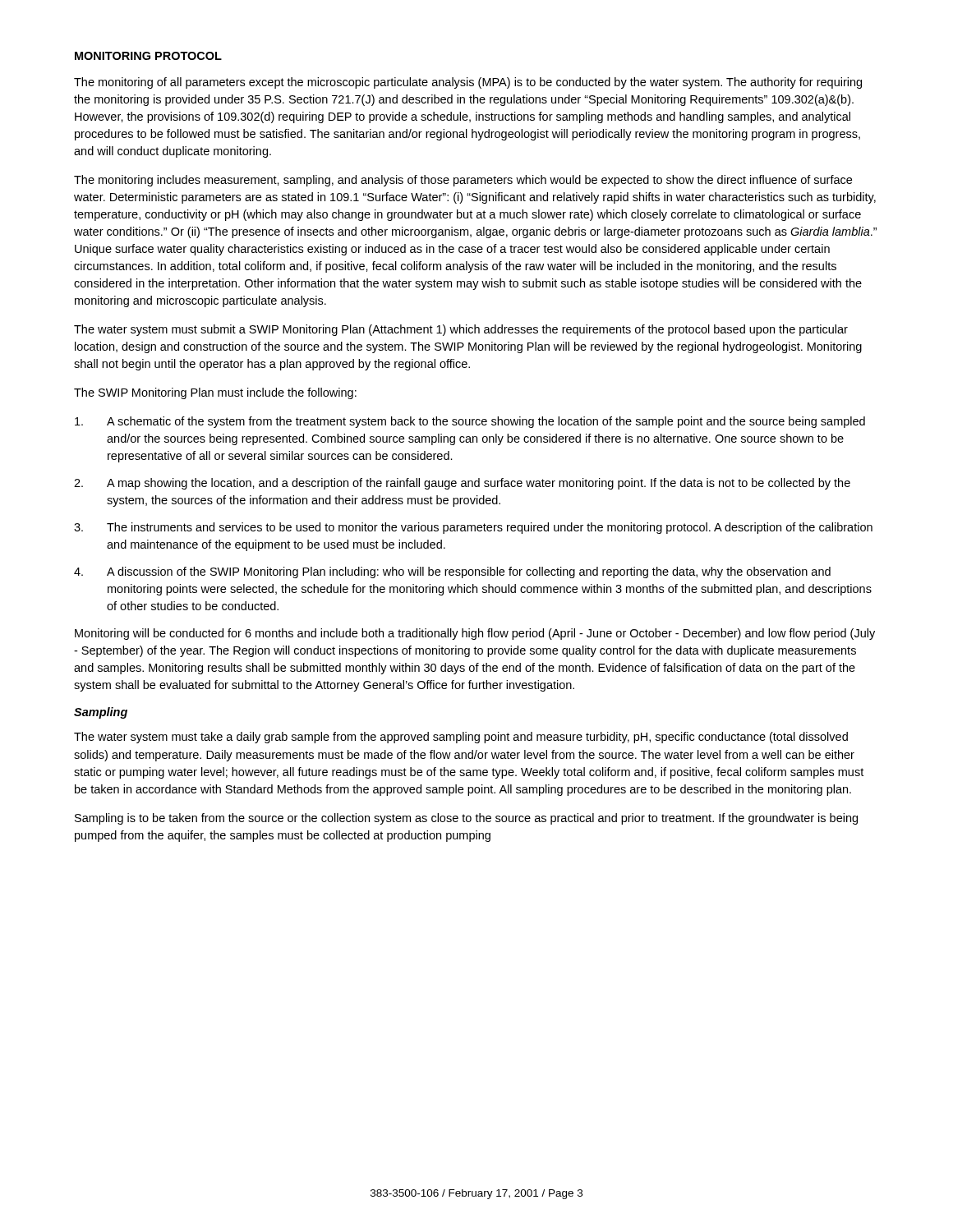Viewport: 953px width, 1232px height.
Task: Where is the passage that starts "The SWIP Monitoring Plan must"?
Action: coord(216,393)
